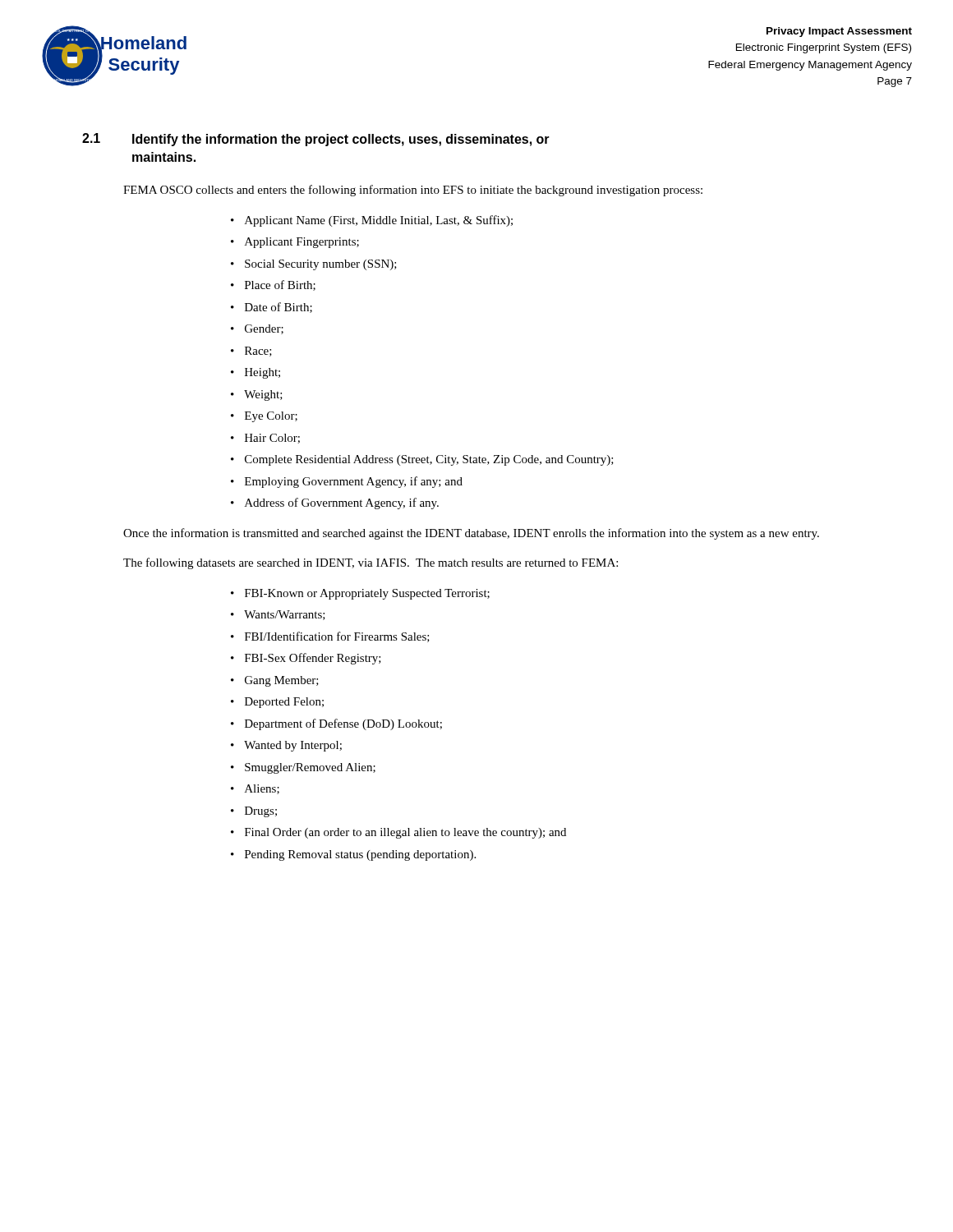
Task: Point to the text block starting "Smuggler/Removed Alien;"
Action: [x=310, y=767]
